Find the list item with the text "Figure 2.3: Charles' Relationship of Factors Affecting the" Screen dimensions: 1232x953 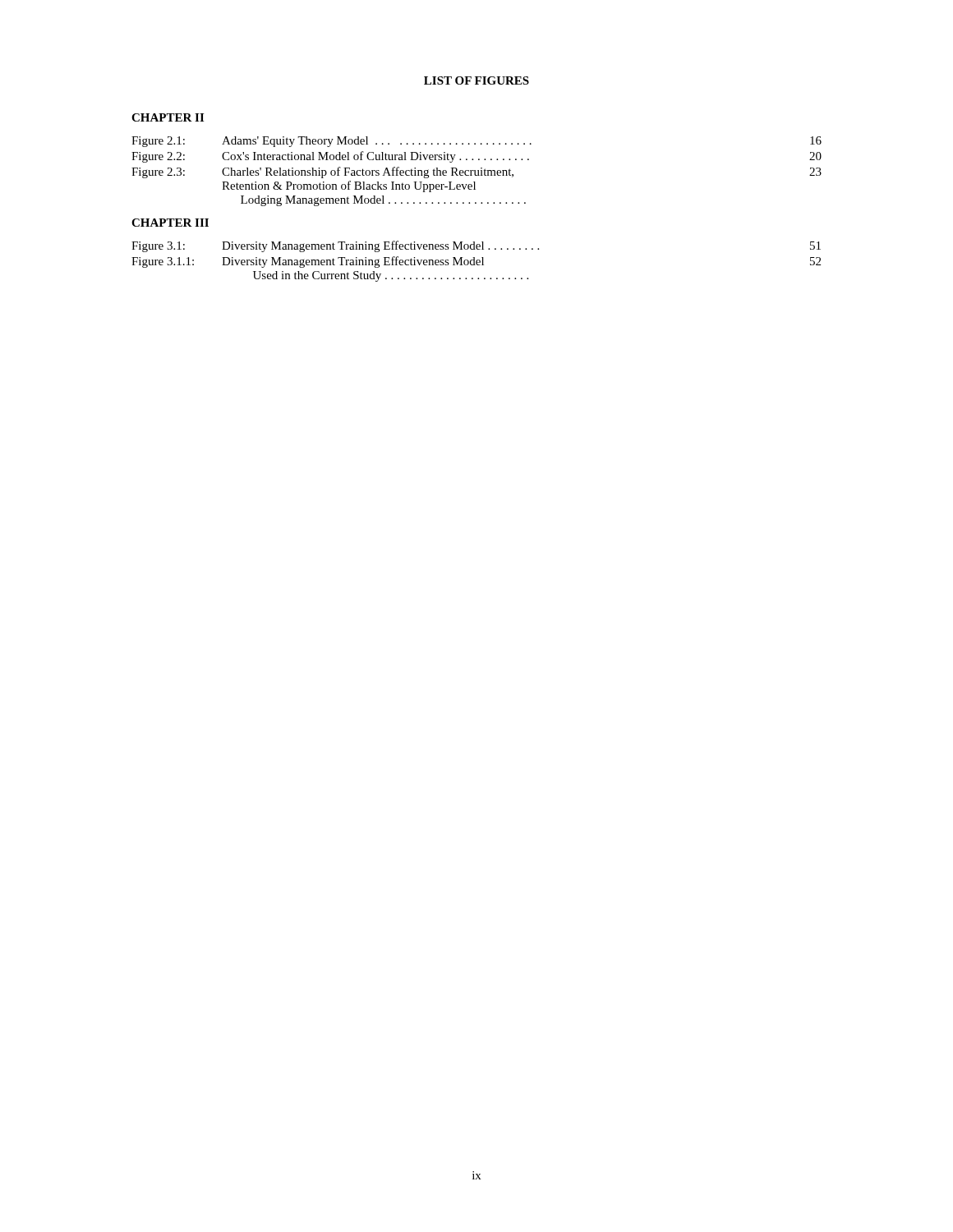click(x=476, y=186)
